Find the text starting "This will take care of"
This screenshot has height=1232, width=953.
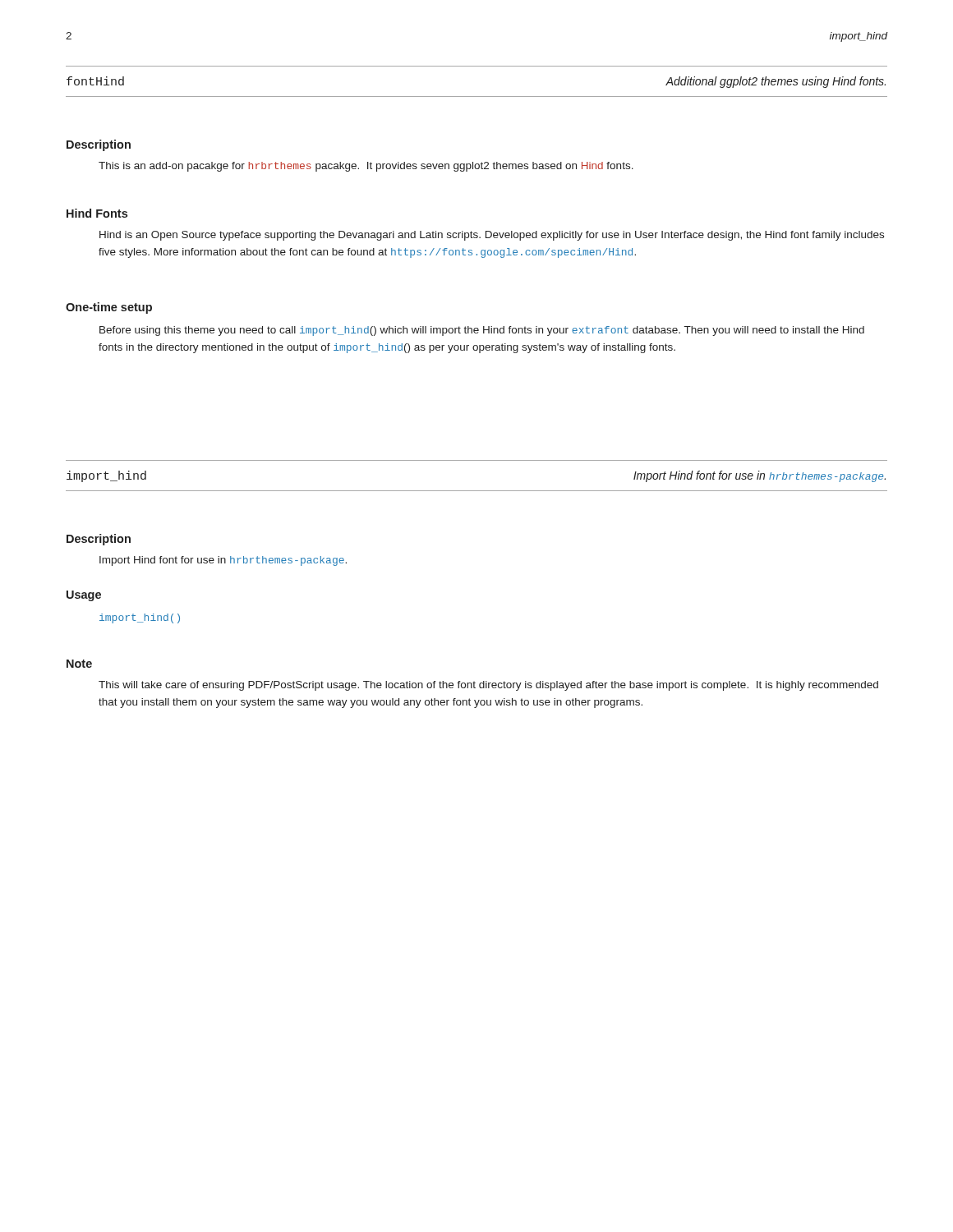(493, 694)
